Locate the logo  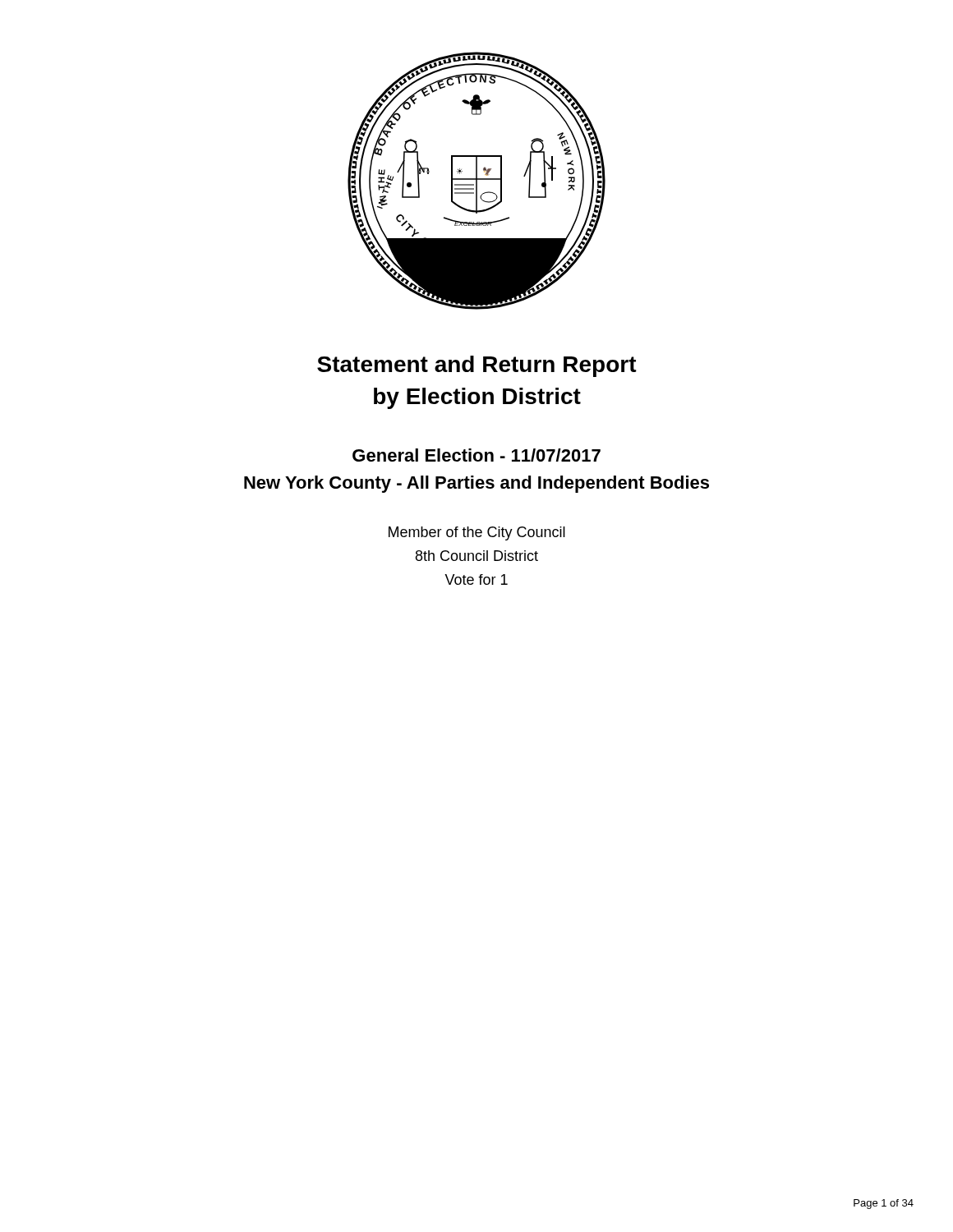click(x=476, y=182)
